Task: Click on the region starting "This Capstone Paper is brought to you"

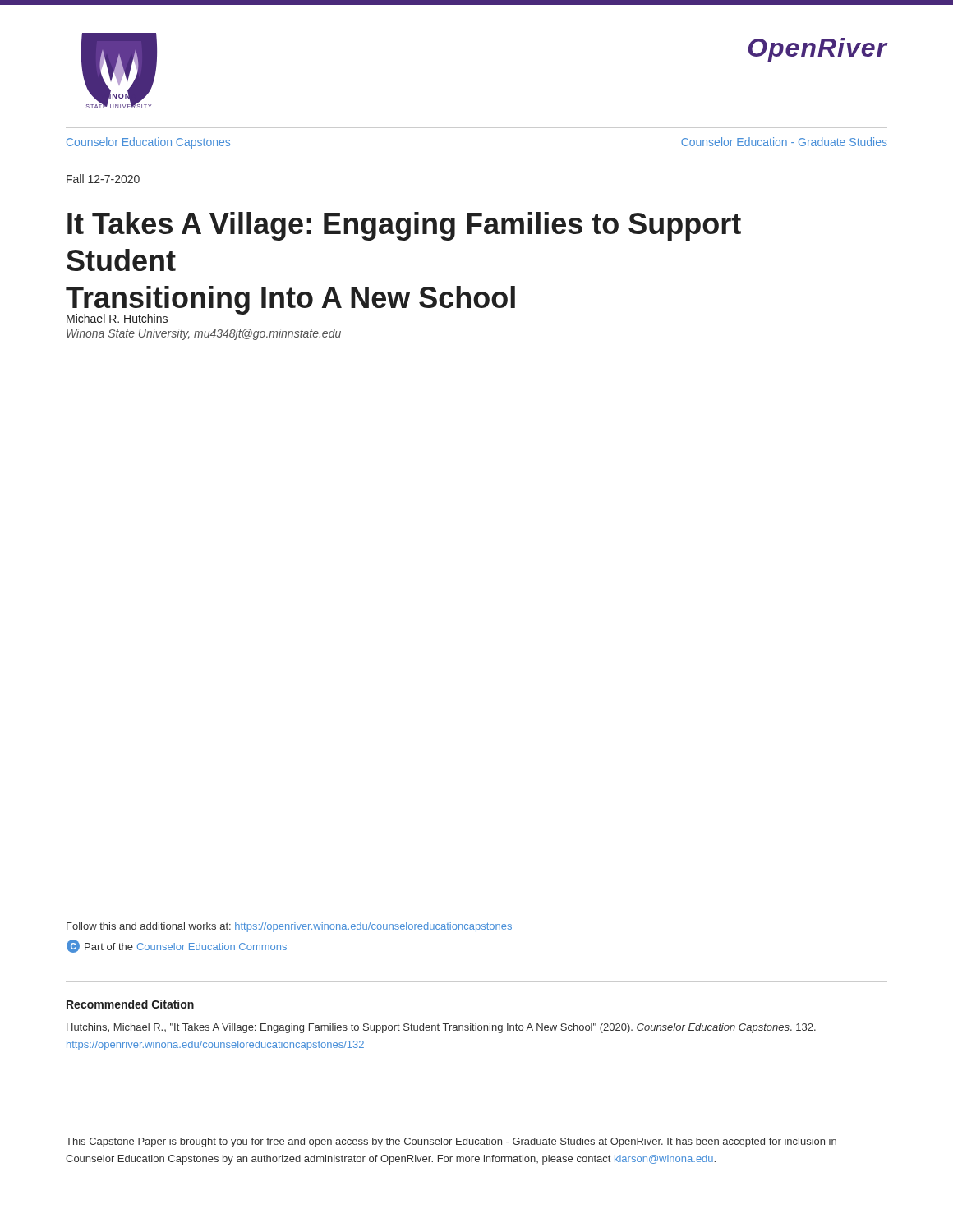Action: click(x=451, y=1150)
